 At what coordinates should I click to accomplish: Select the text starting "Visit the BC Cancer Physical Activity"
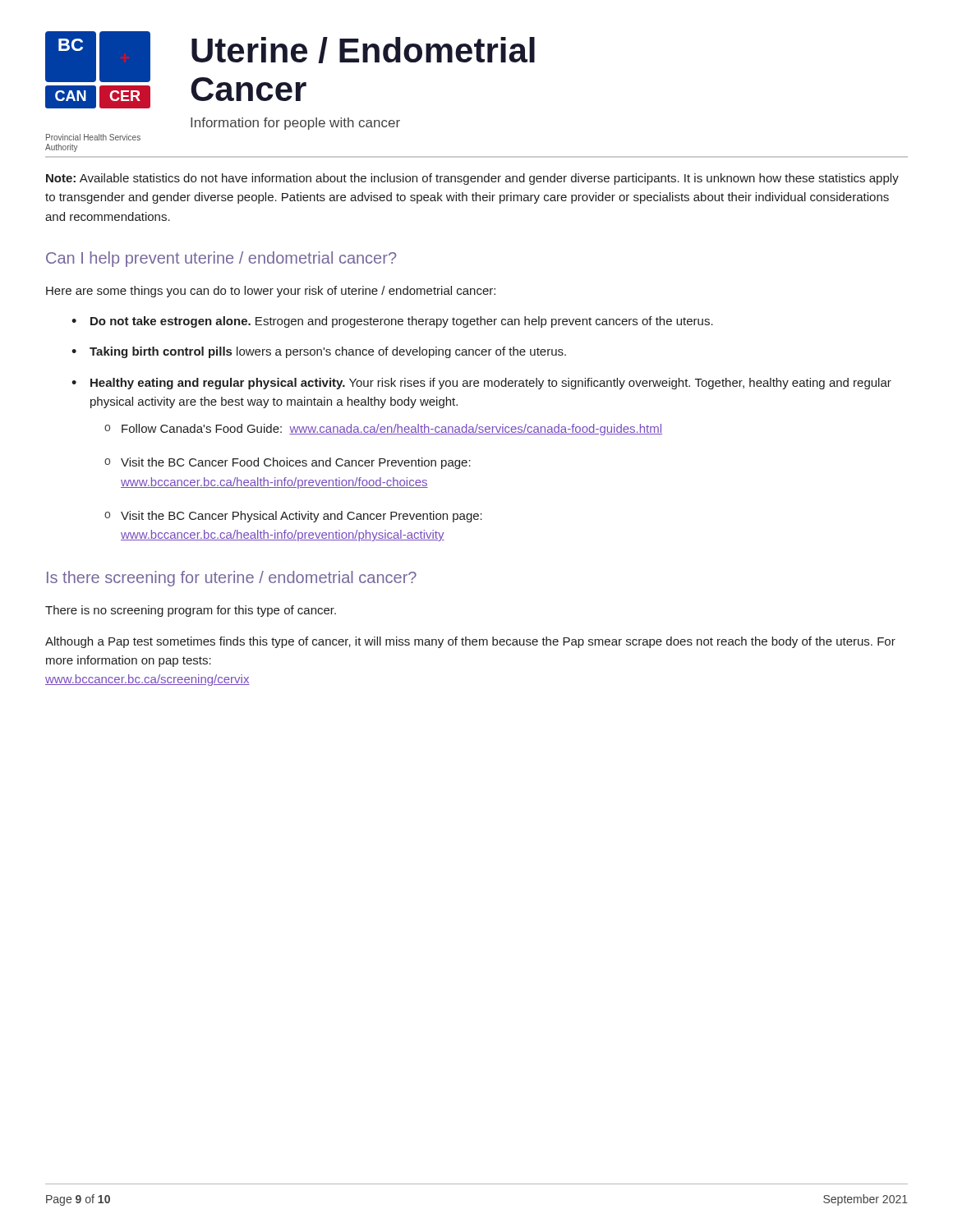click(302, 525)
